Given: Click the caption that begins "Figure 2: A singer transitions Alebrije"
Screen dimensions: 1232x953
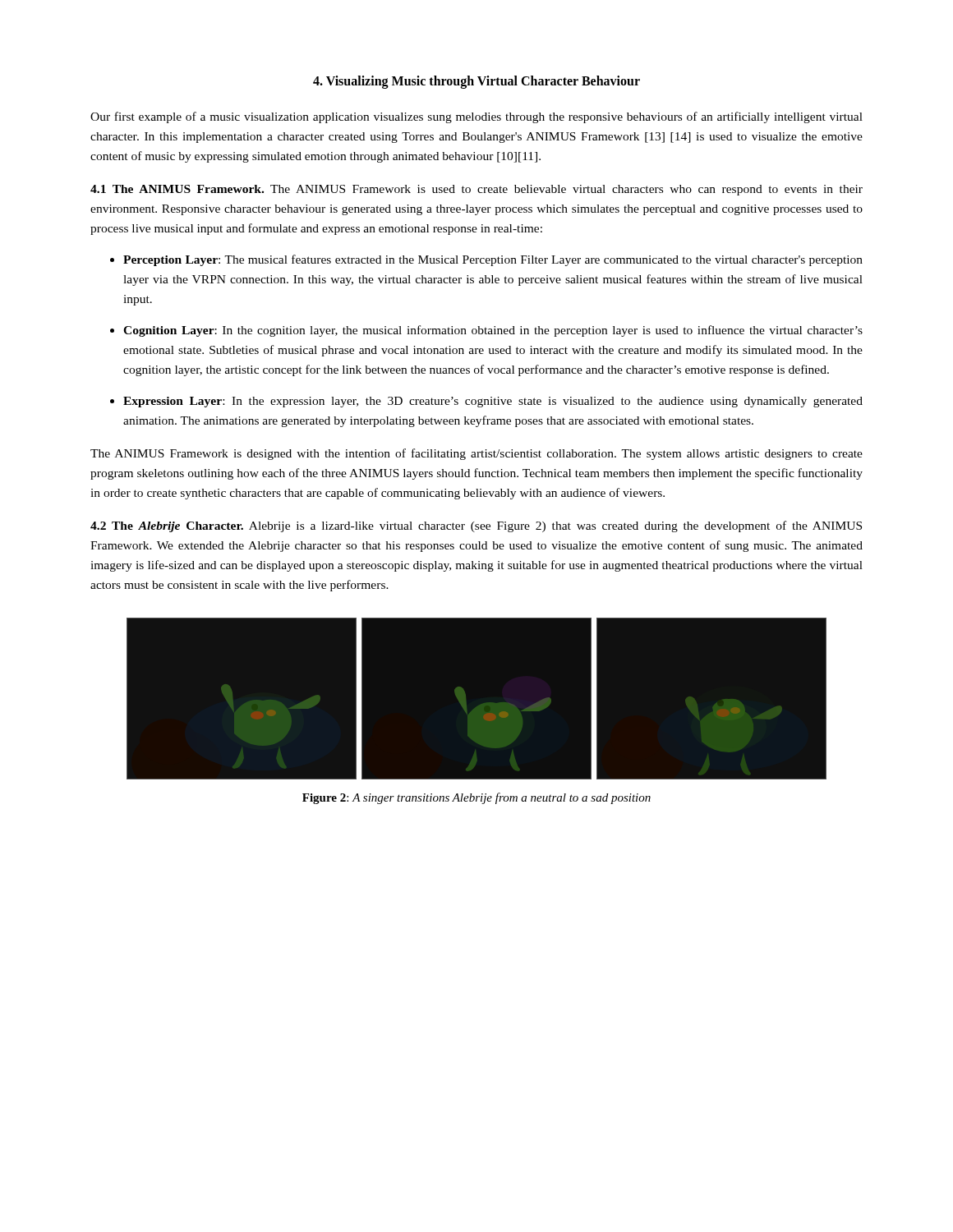Looking at the screenshot, I should (476, 798).
